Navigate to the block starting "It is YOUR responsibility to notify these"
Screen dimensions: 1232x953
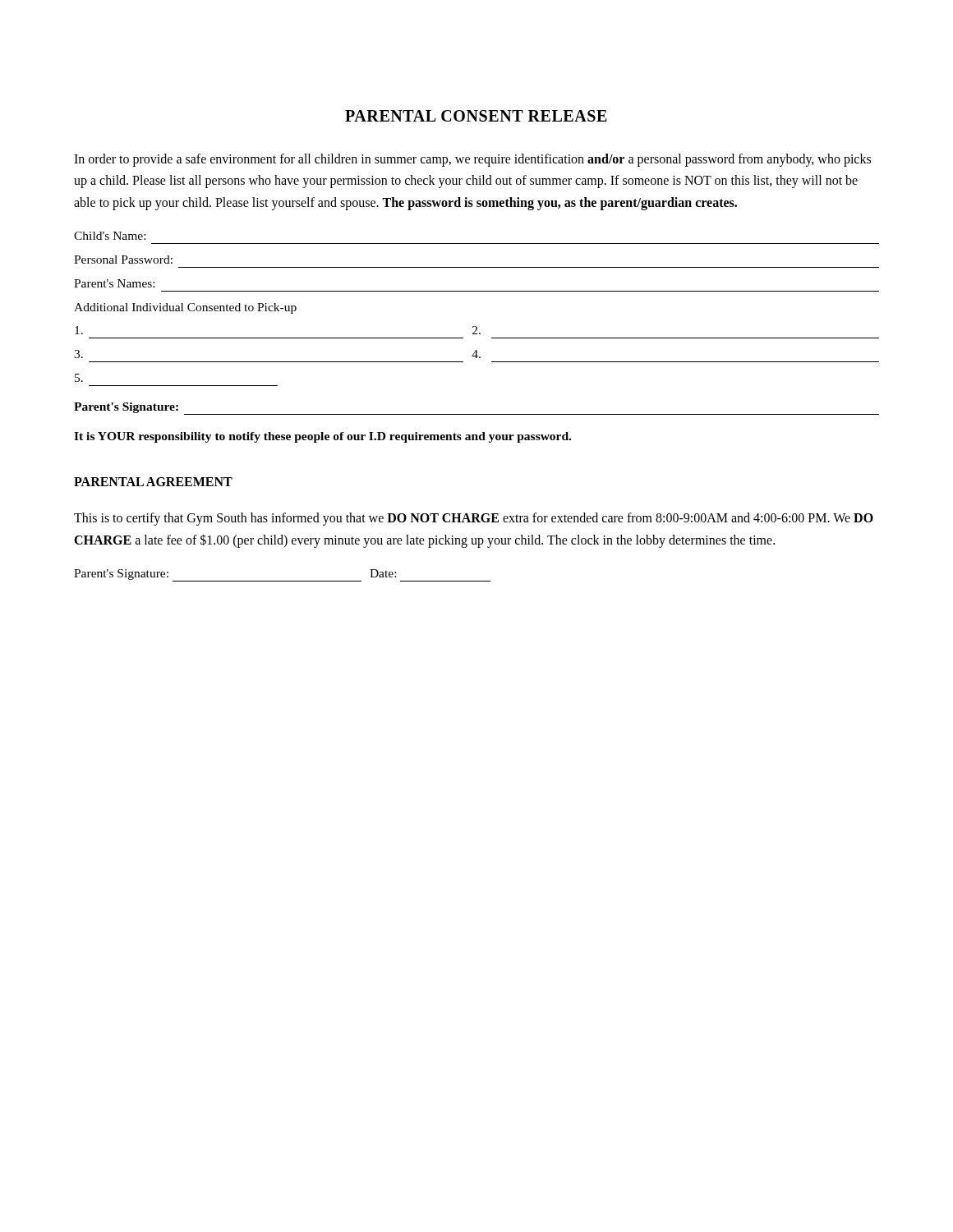pos(323,436)
